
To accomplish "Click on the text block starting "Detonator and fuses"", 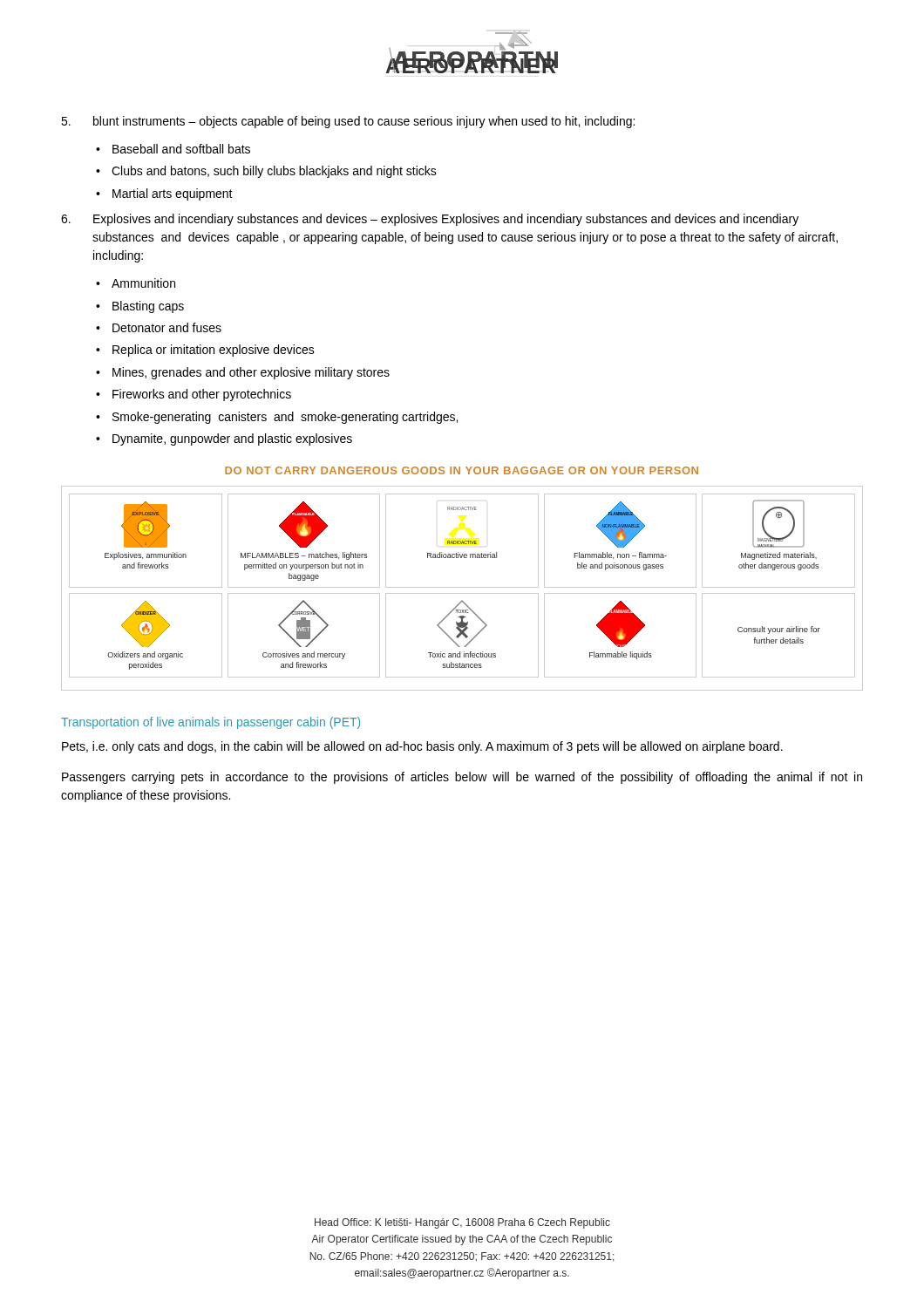I will 167,328.
